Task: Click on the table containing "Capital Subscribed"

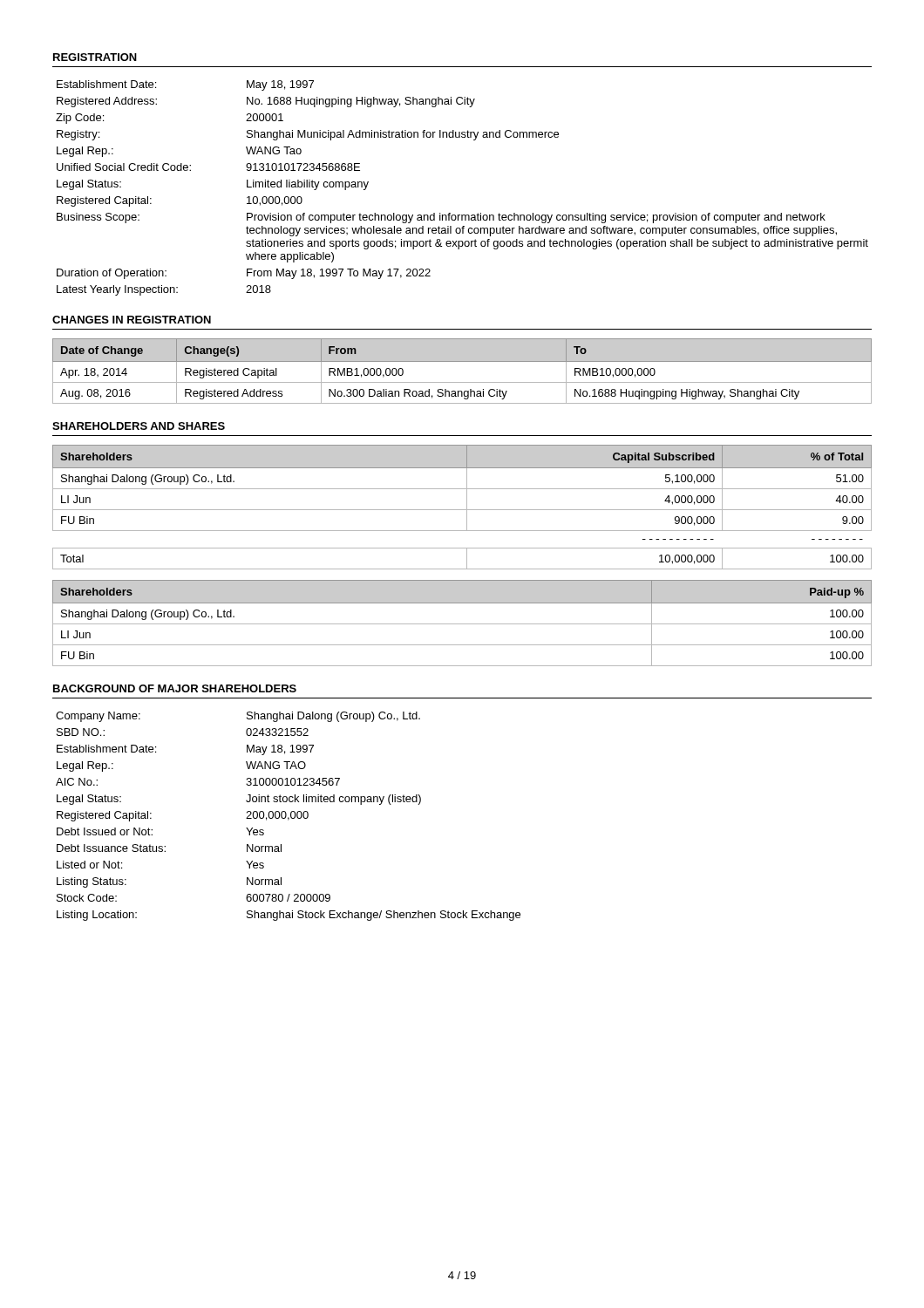Action: pos(462,507)
